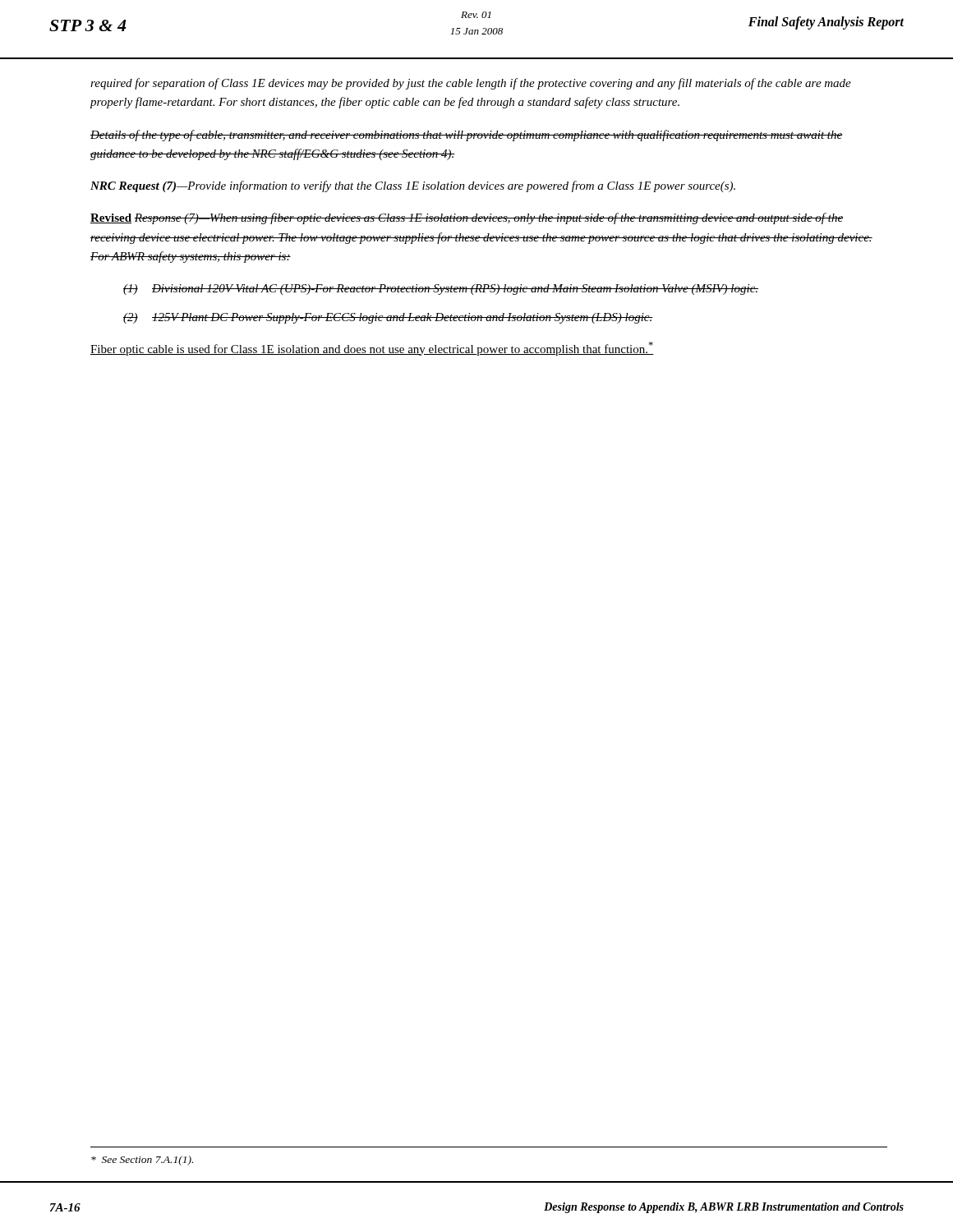Select the text starting "(2) 125V Plant DC Power Supply-For"
Viewport: 953px width, 1232px height.
click(388, 318)
